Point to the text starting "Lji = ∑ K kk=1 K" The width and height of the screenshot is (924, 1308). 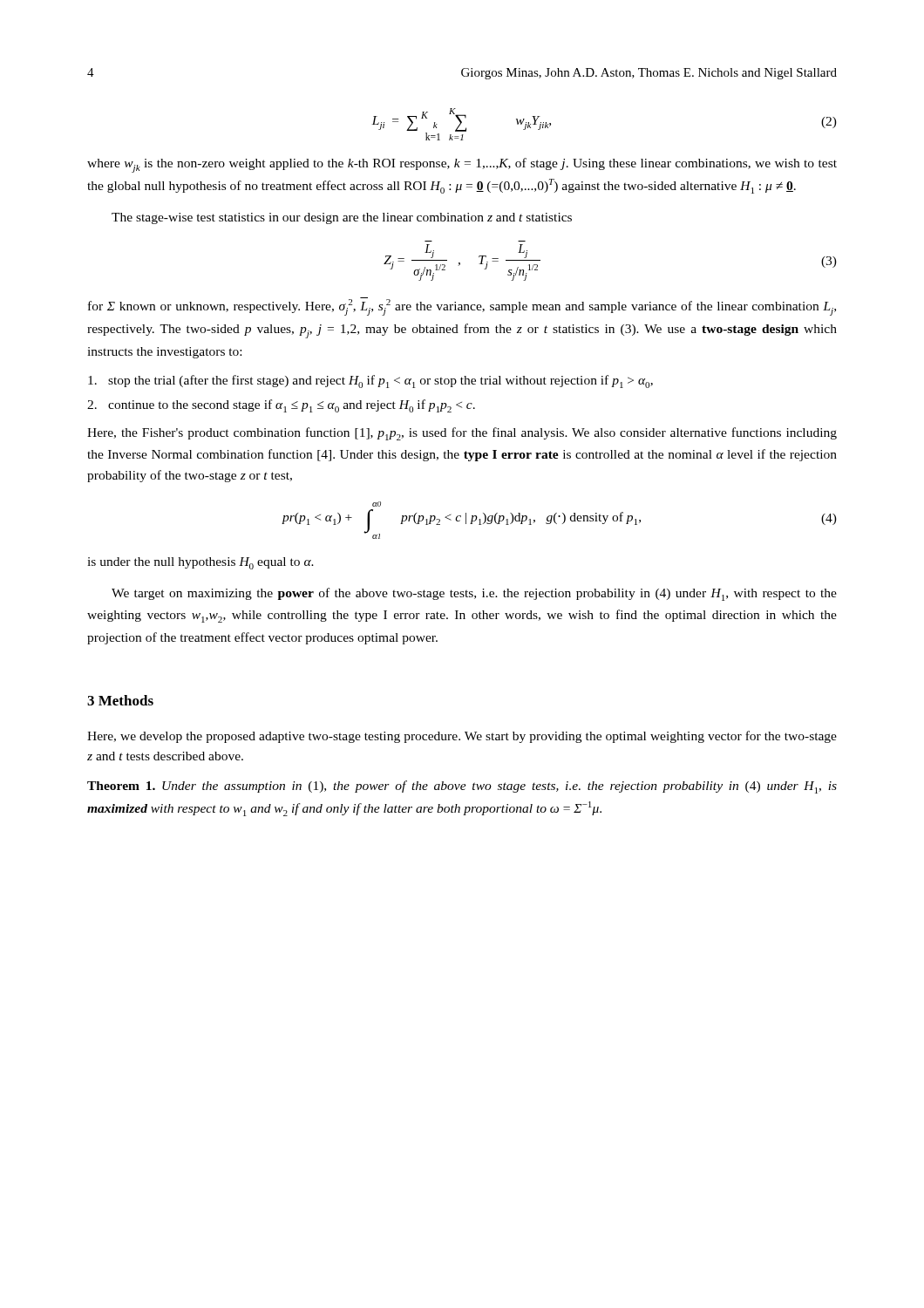(412, 124)
